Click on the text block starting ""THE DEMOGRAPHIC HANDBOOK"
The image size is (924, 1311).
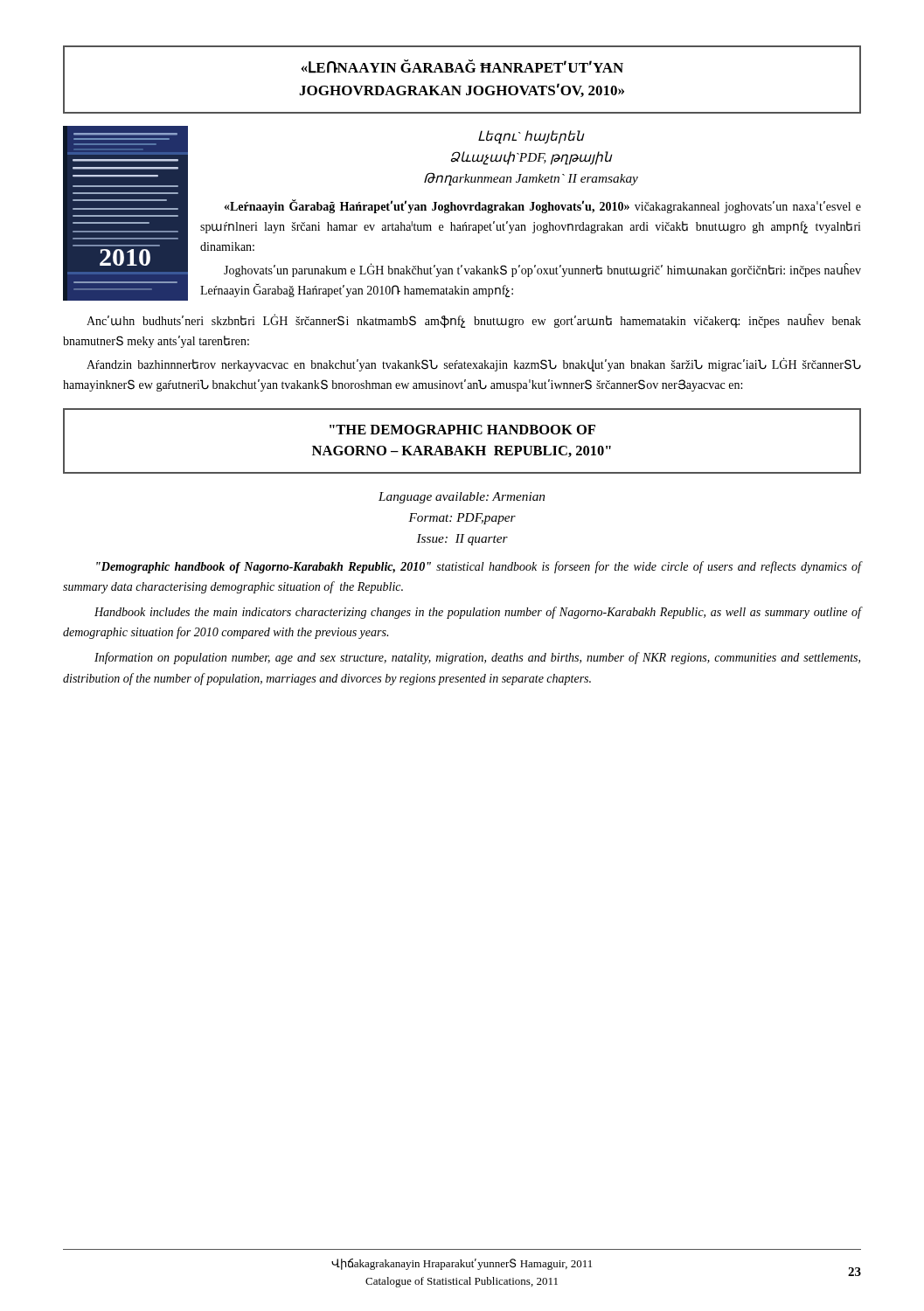(462, 440)
